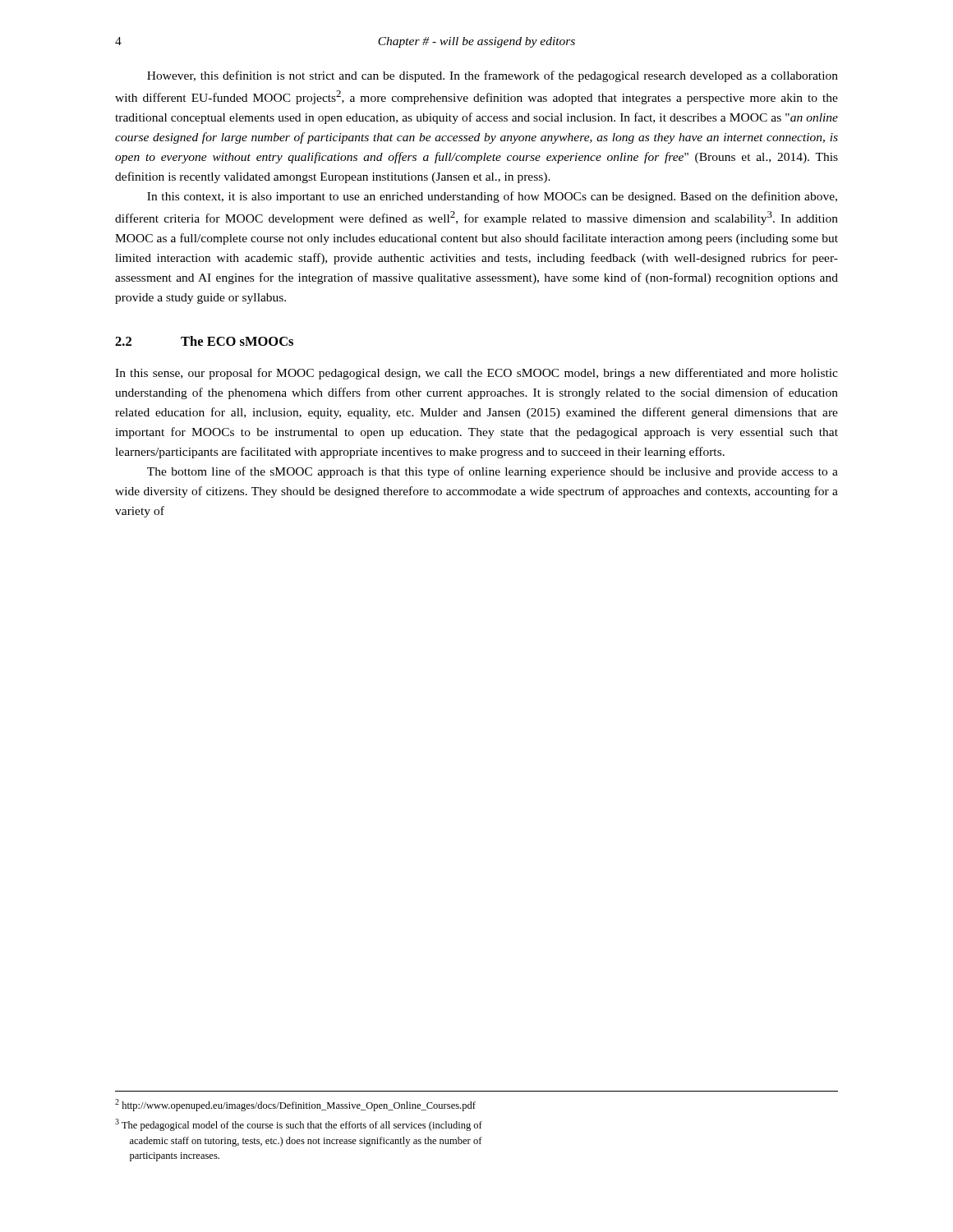Locate the footnote that reads "3 The pedagogical model of"

tap(299, 1139)
